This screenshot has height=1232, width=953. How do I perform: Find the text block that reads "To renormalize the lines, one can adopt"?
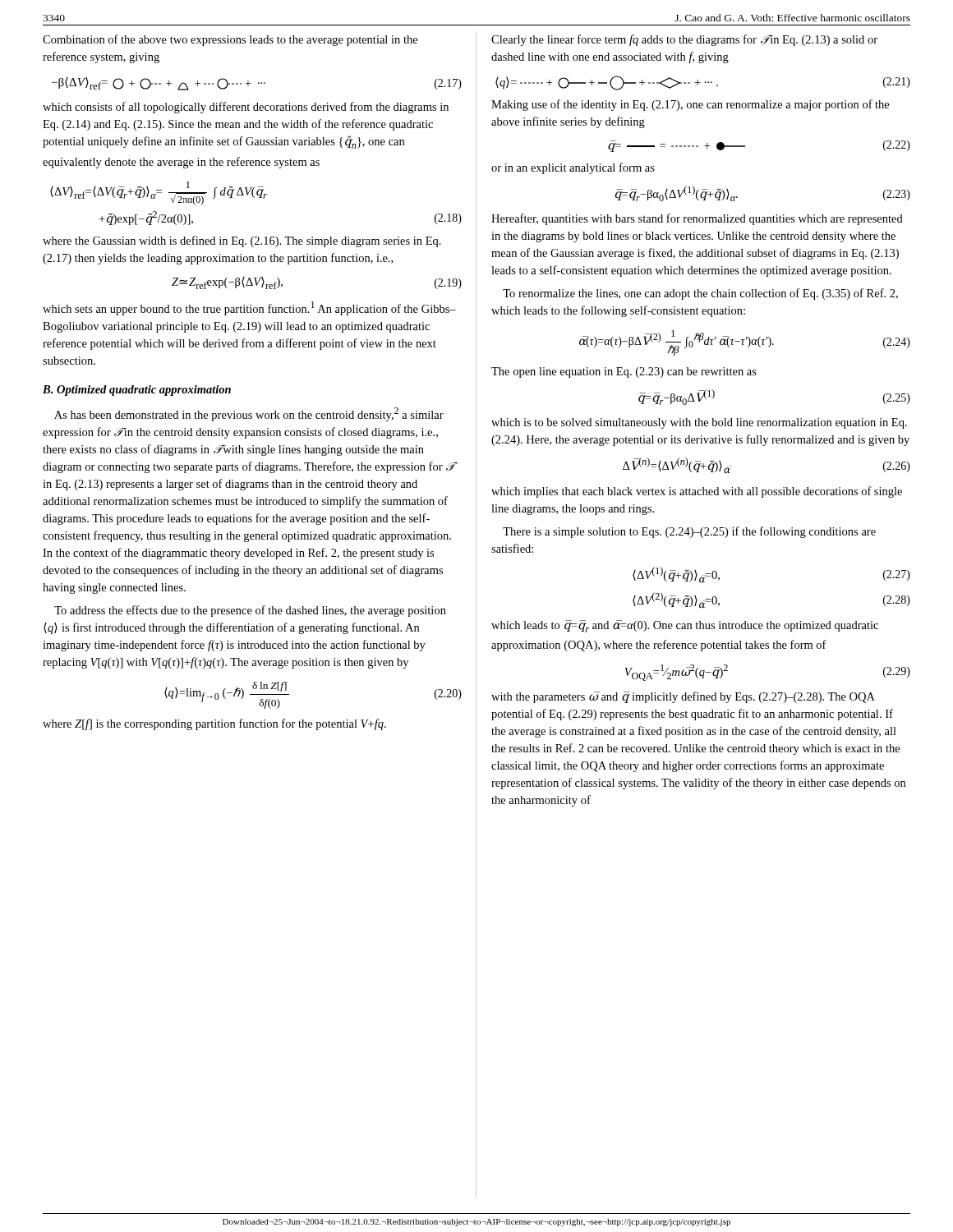point(701,303)
